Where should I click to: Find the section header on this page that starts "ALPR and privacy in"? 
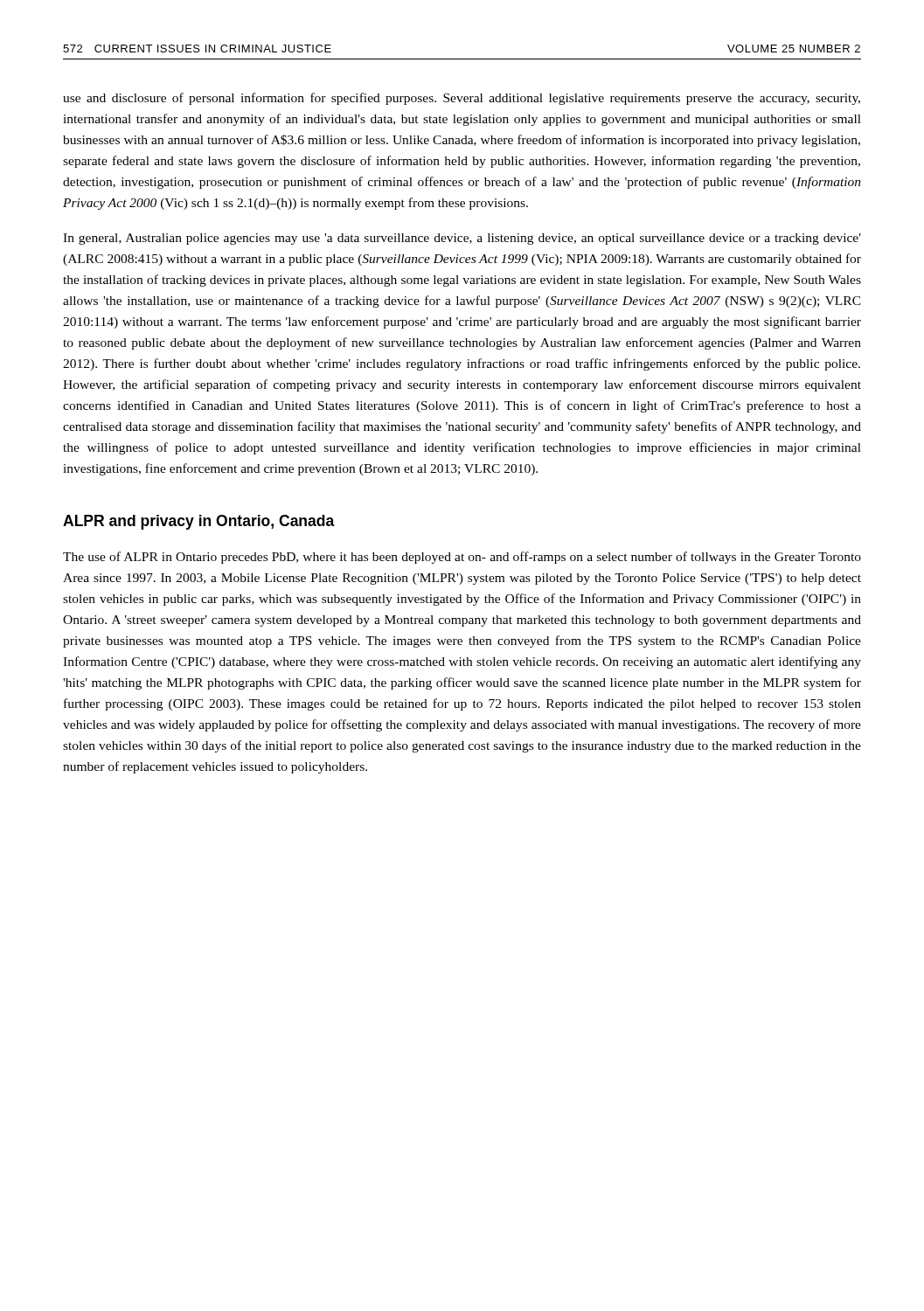pos(199,521)
